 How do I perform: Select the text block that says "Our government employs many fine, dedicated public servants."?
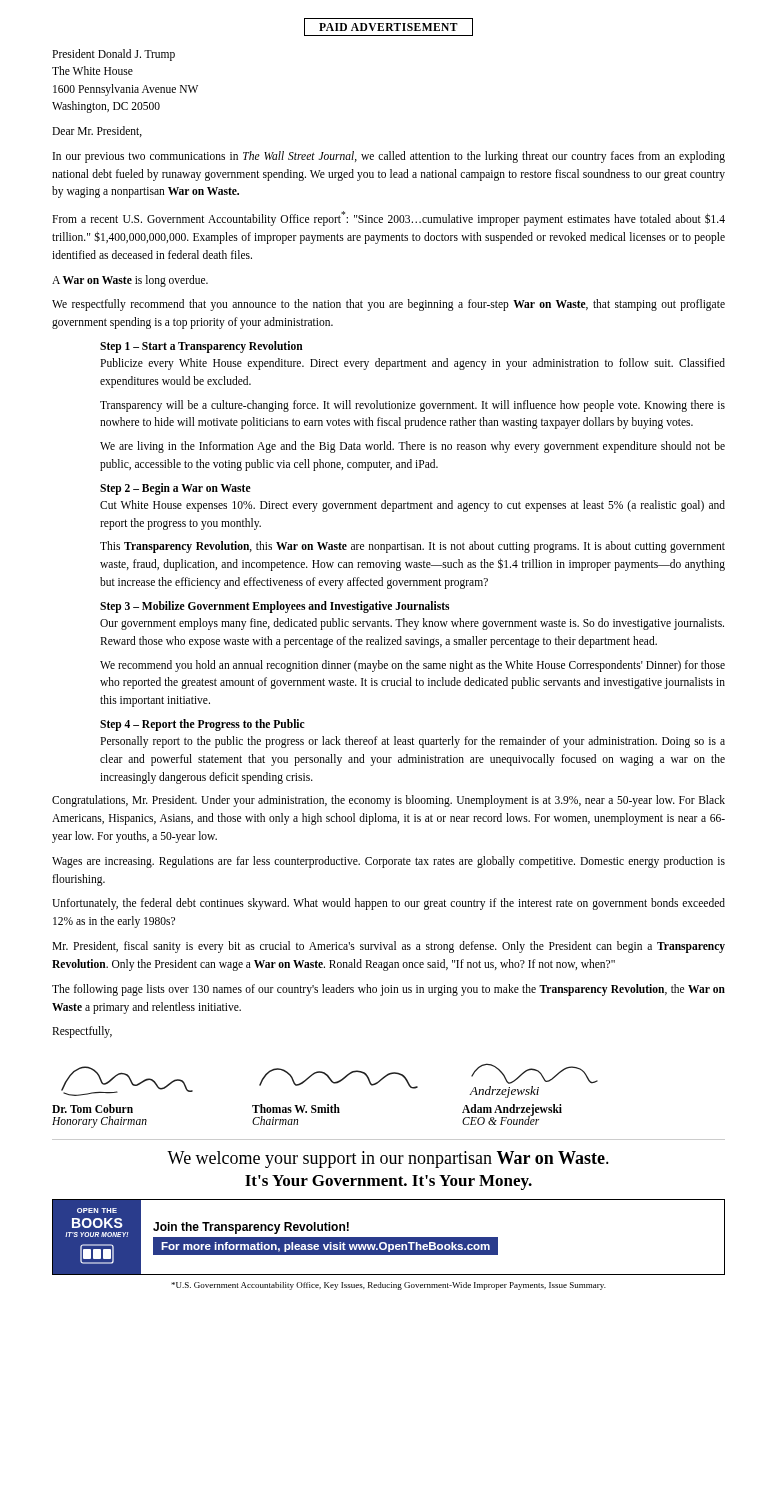(413, 632)
